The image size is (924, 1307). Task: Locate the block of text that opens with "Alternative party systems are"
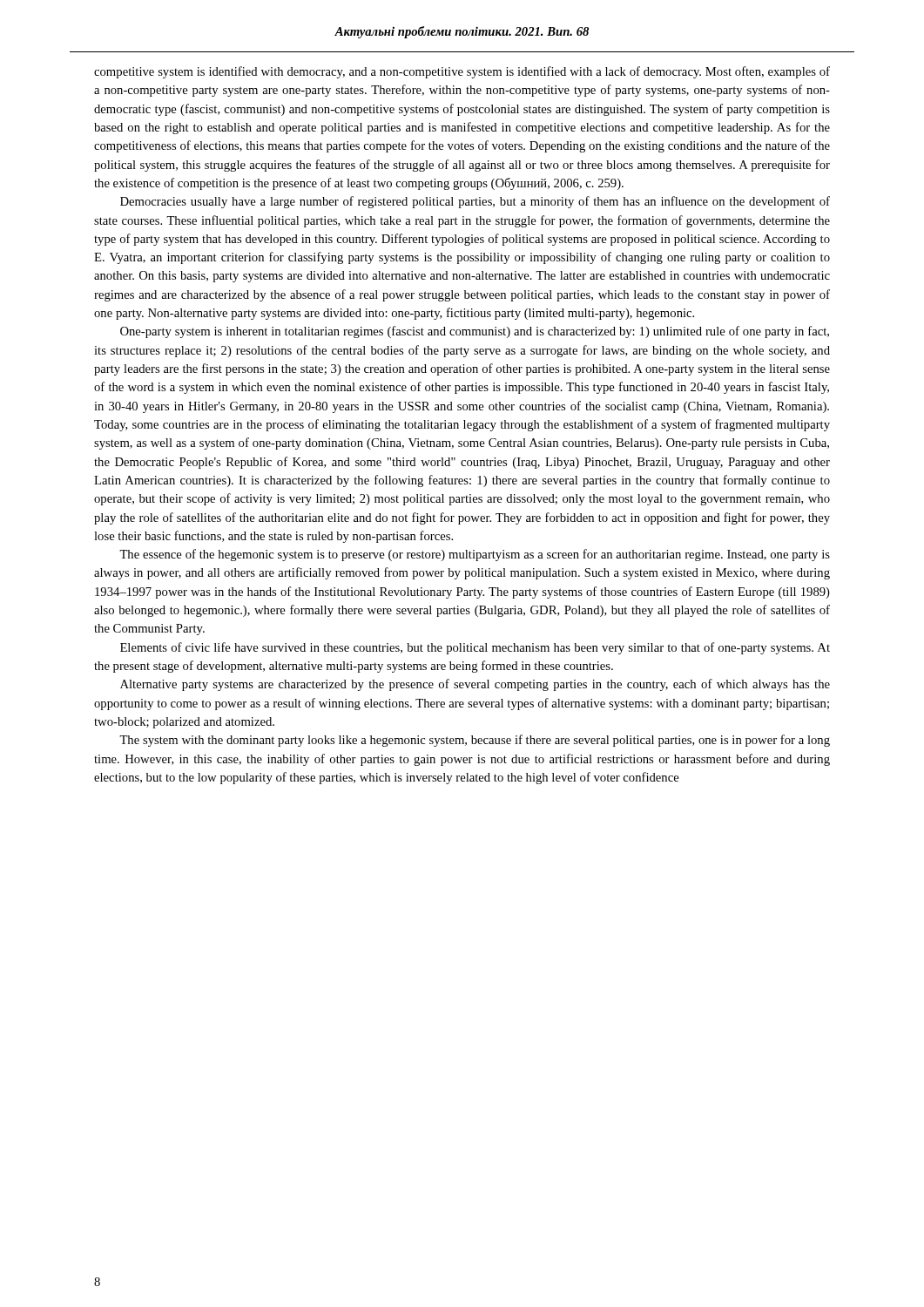(x=462, y=703)
